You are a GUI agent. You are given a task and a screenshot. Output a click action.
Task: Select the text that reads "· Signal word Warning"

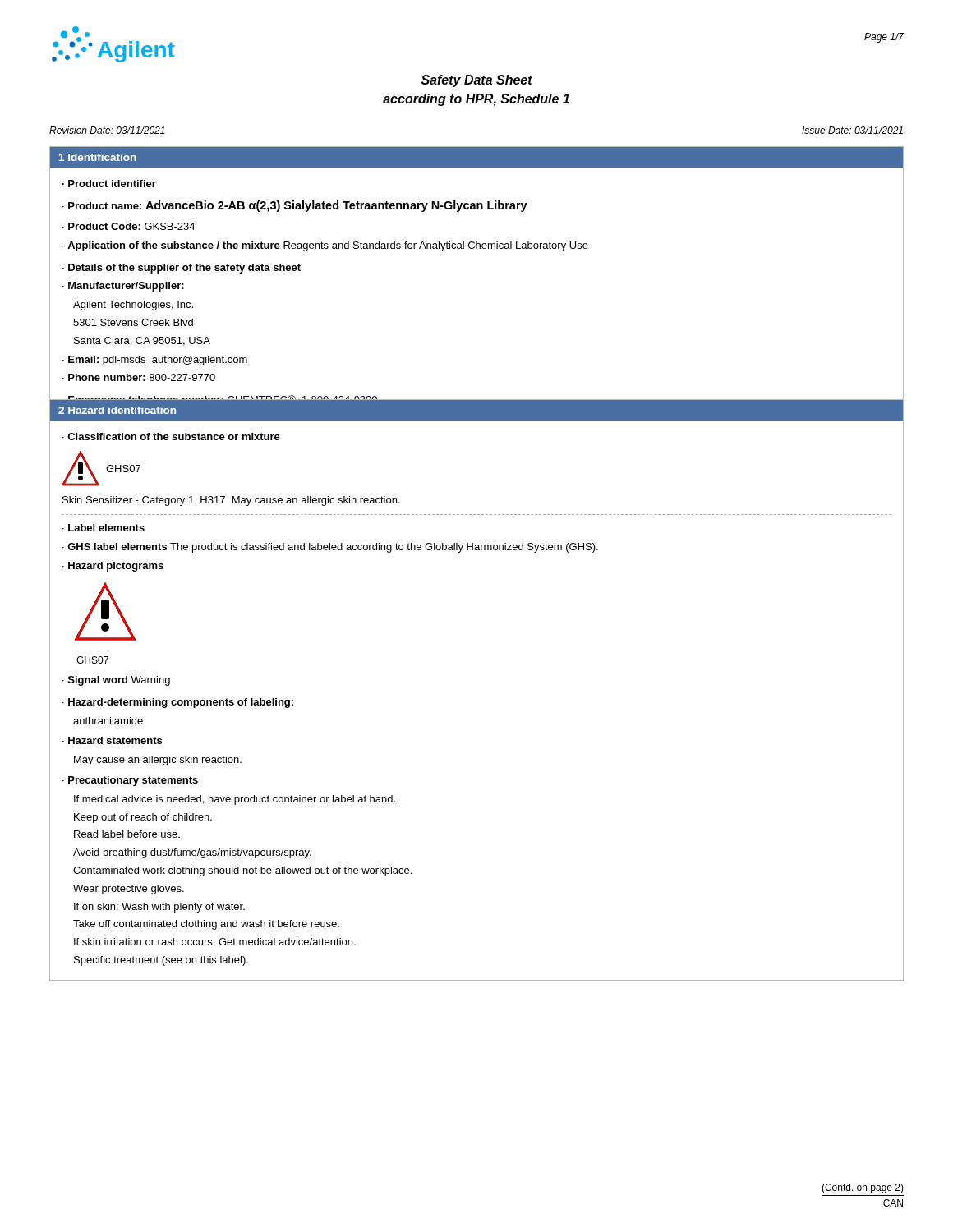[116, 680]
